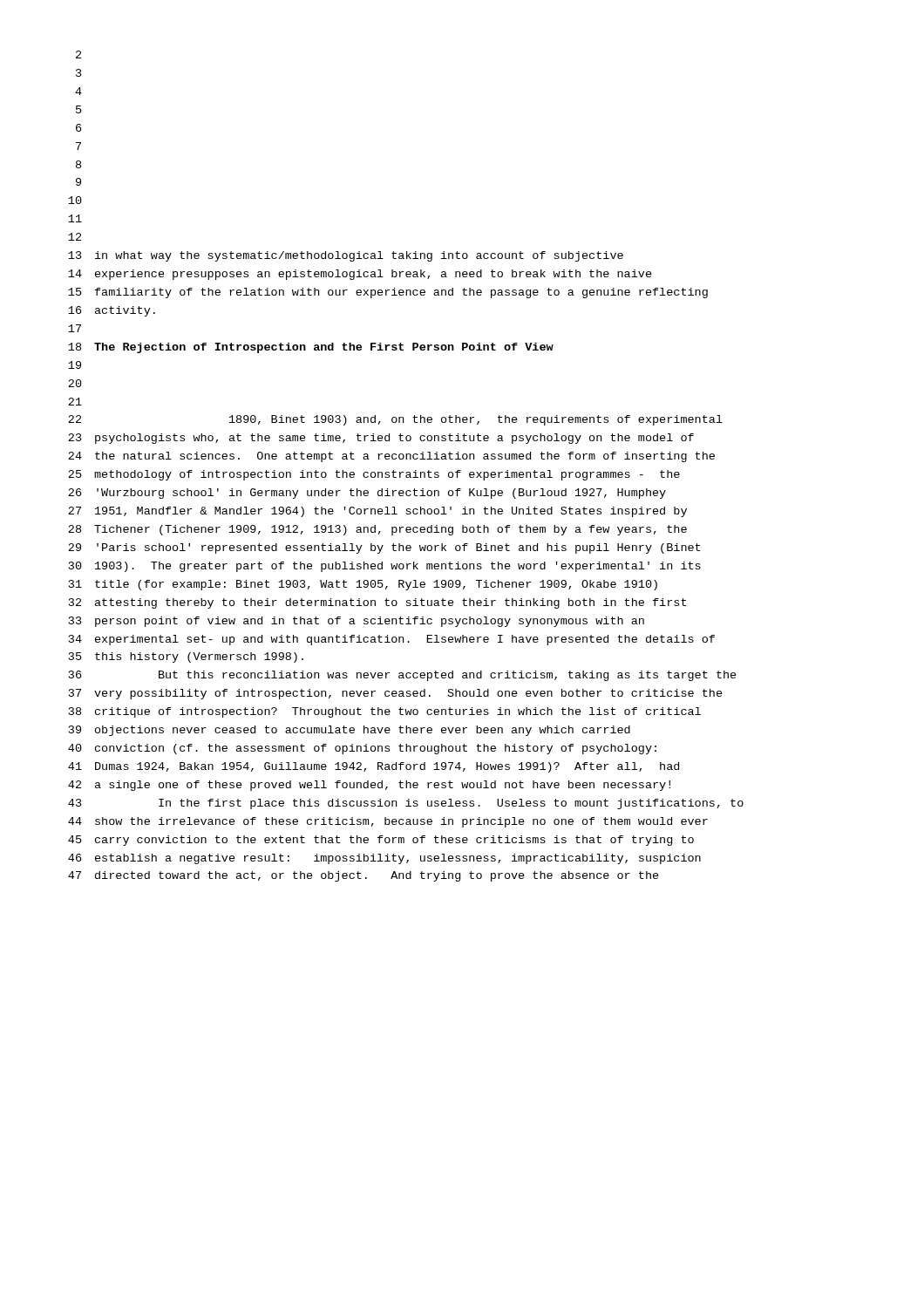The height and width of the screenshot is (1308, 924).
Task: Locate the block starting "1890, Binet 1903) and,"
Action: pos(486,540)
